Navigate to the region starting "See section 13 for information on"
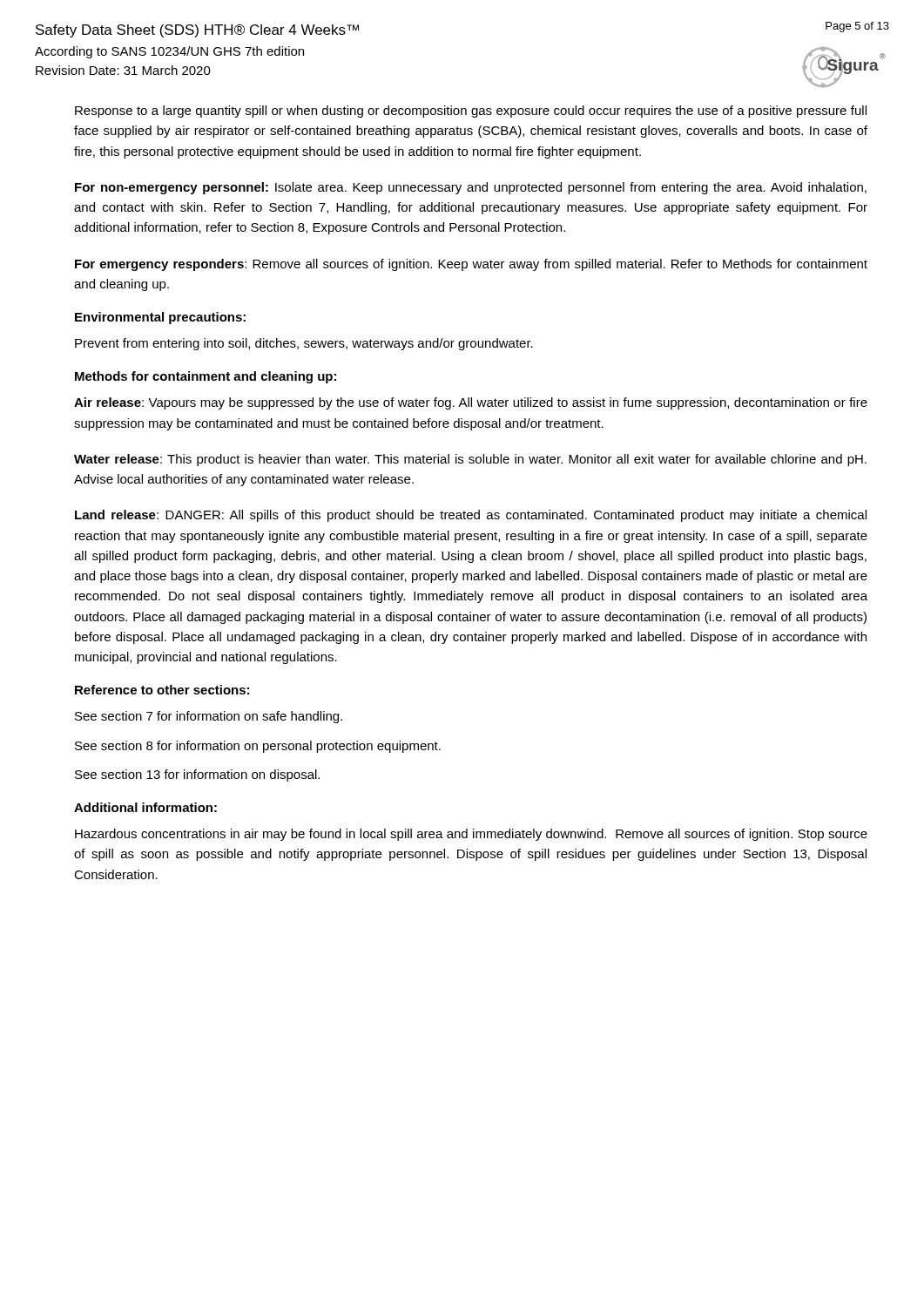The image size is (924, 1307). tap(197, 774)
